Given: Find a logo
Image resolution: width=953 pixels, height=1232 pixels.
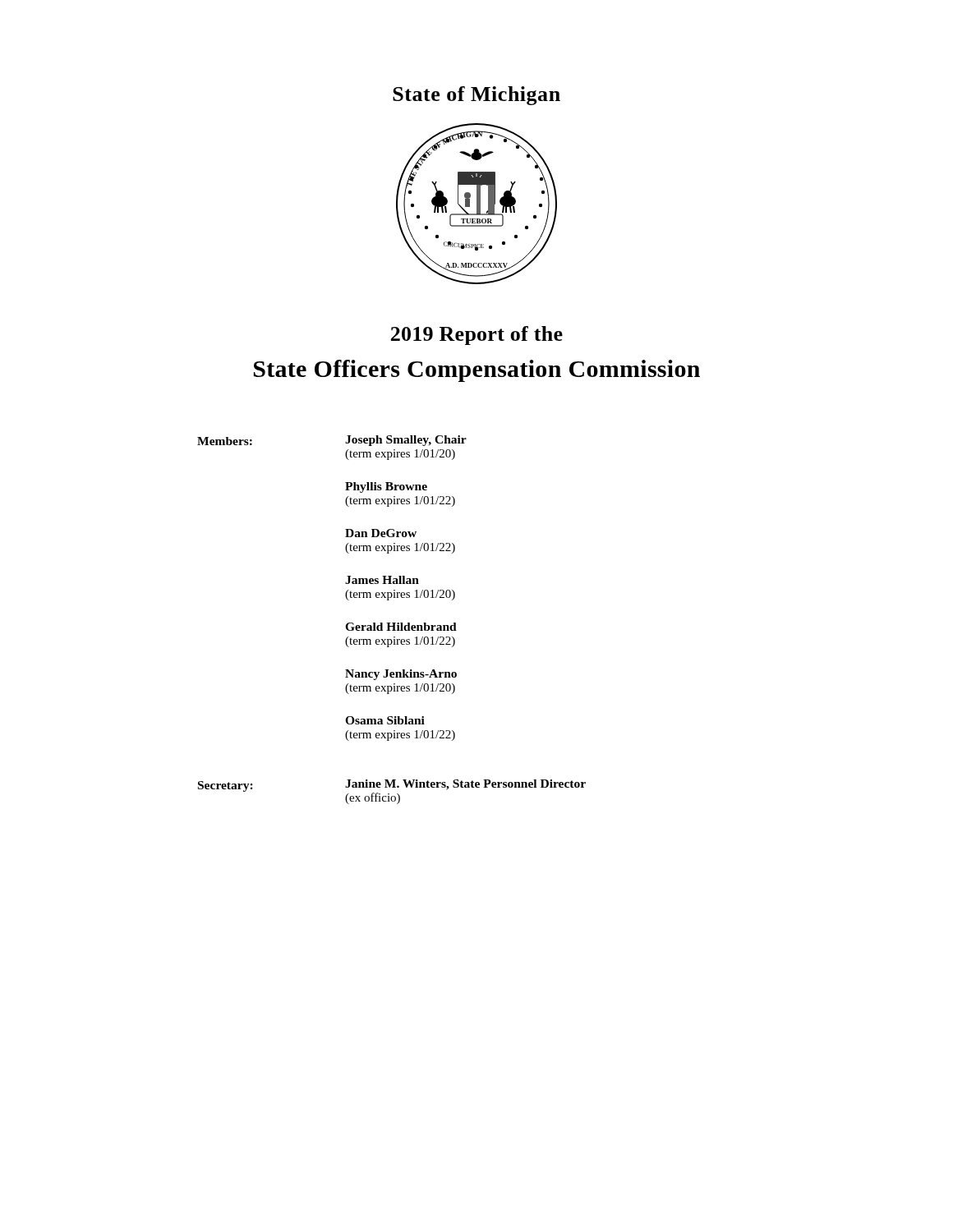Looking at the screenshot, I should click(476, 205).
